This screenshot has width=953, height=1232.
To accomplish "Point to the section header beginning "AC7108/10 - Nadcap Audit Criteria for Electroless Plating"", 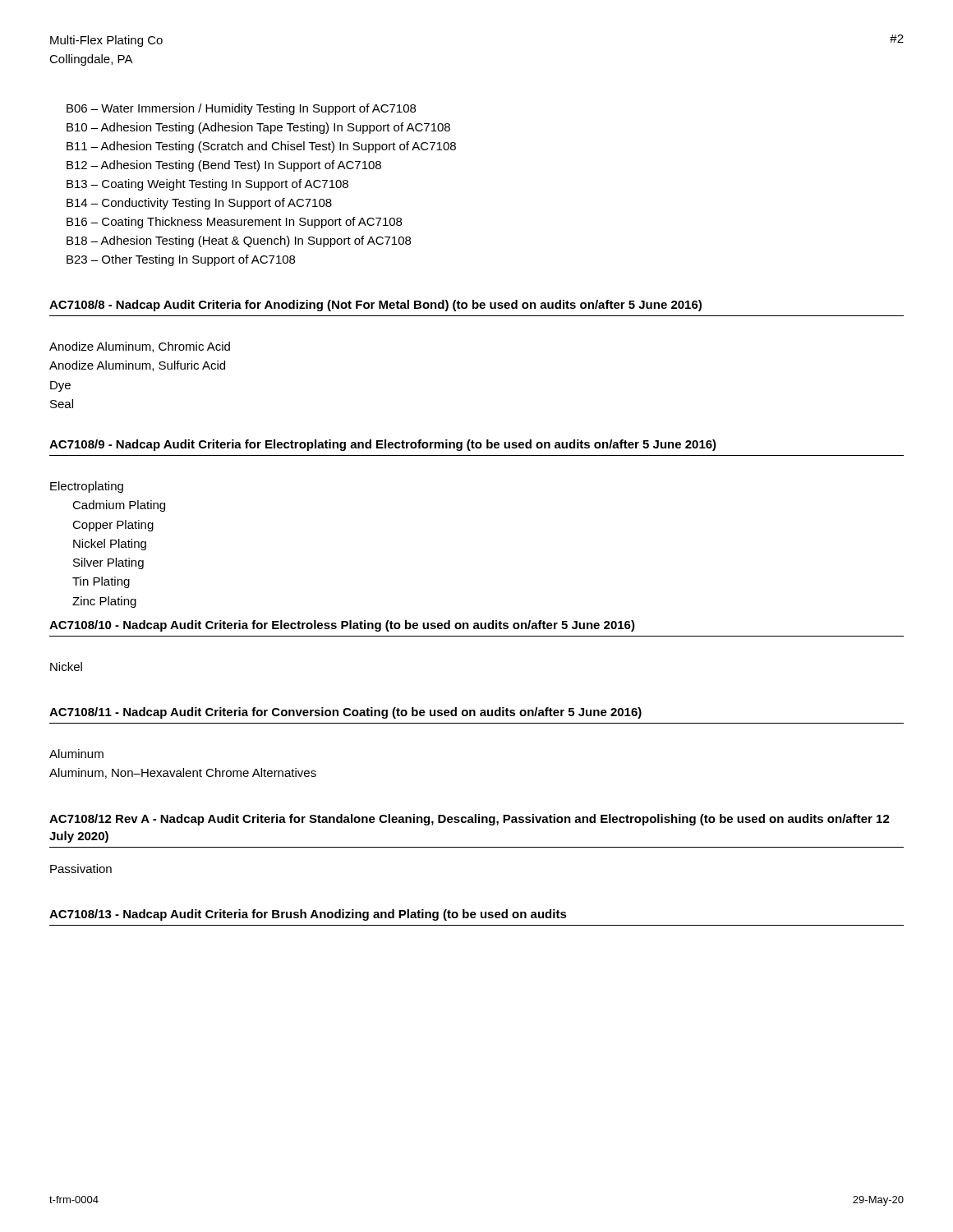I will coord(342,625).
